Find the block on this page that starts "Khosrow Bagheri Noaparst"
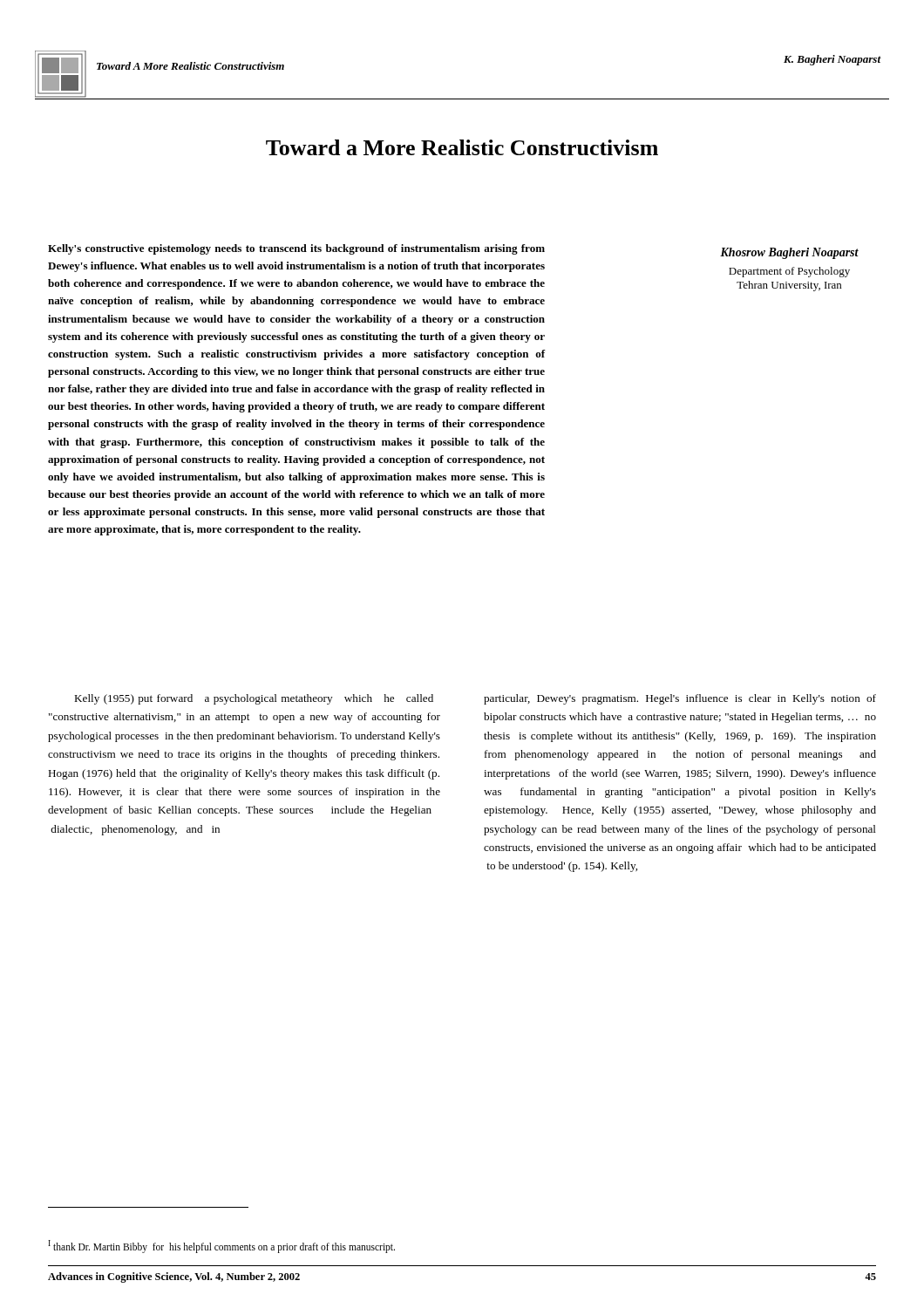The image size is (924, 1308). point(789,269)
